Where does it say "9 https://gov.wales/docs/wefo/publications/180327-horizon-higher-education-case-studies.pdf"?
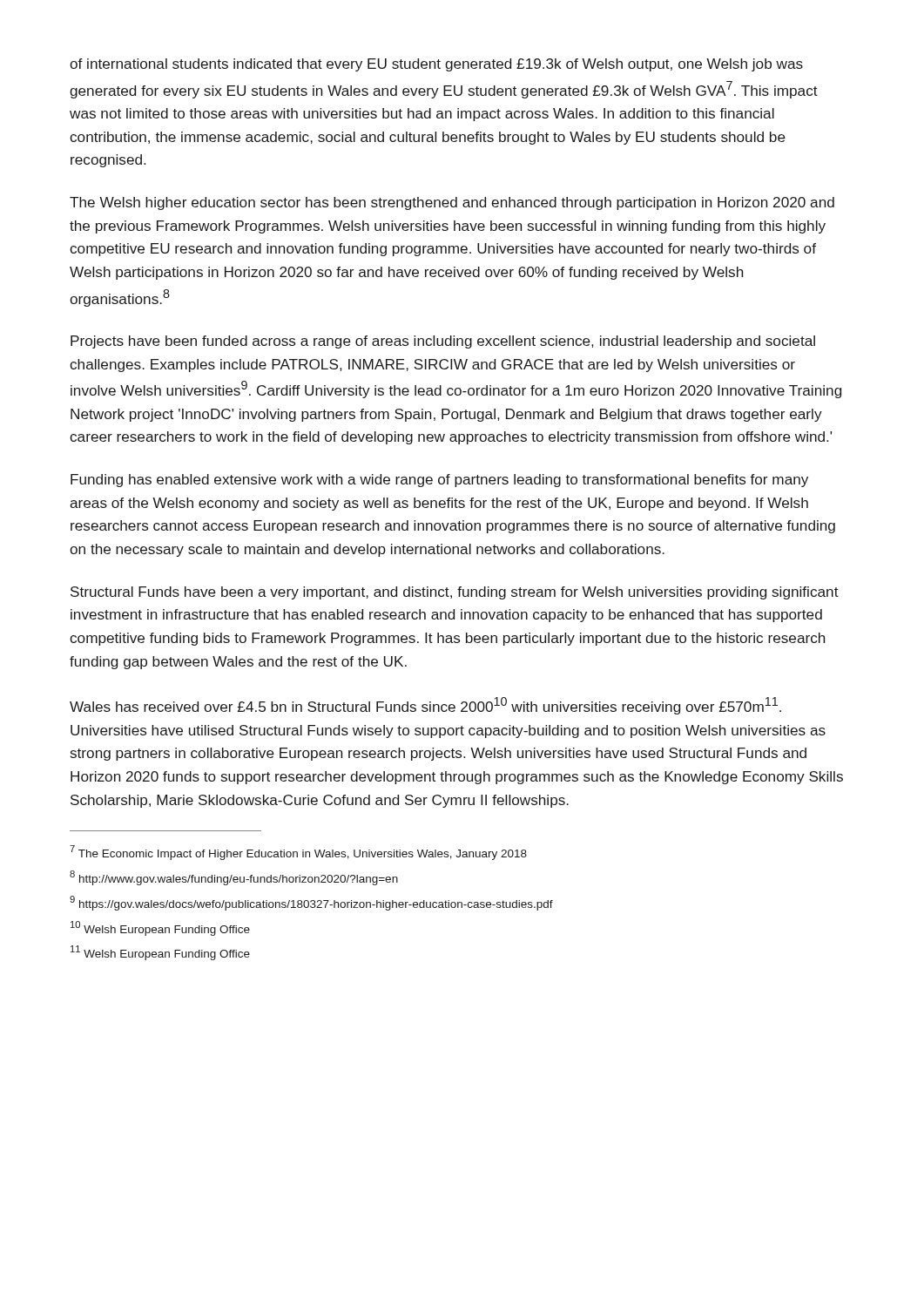 311,902
